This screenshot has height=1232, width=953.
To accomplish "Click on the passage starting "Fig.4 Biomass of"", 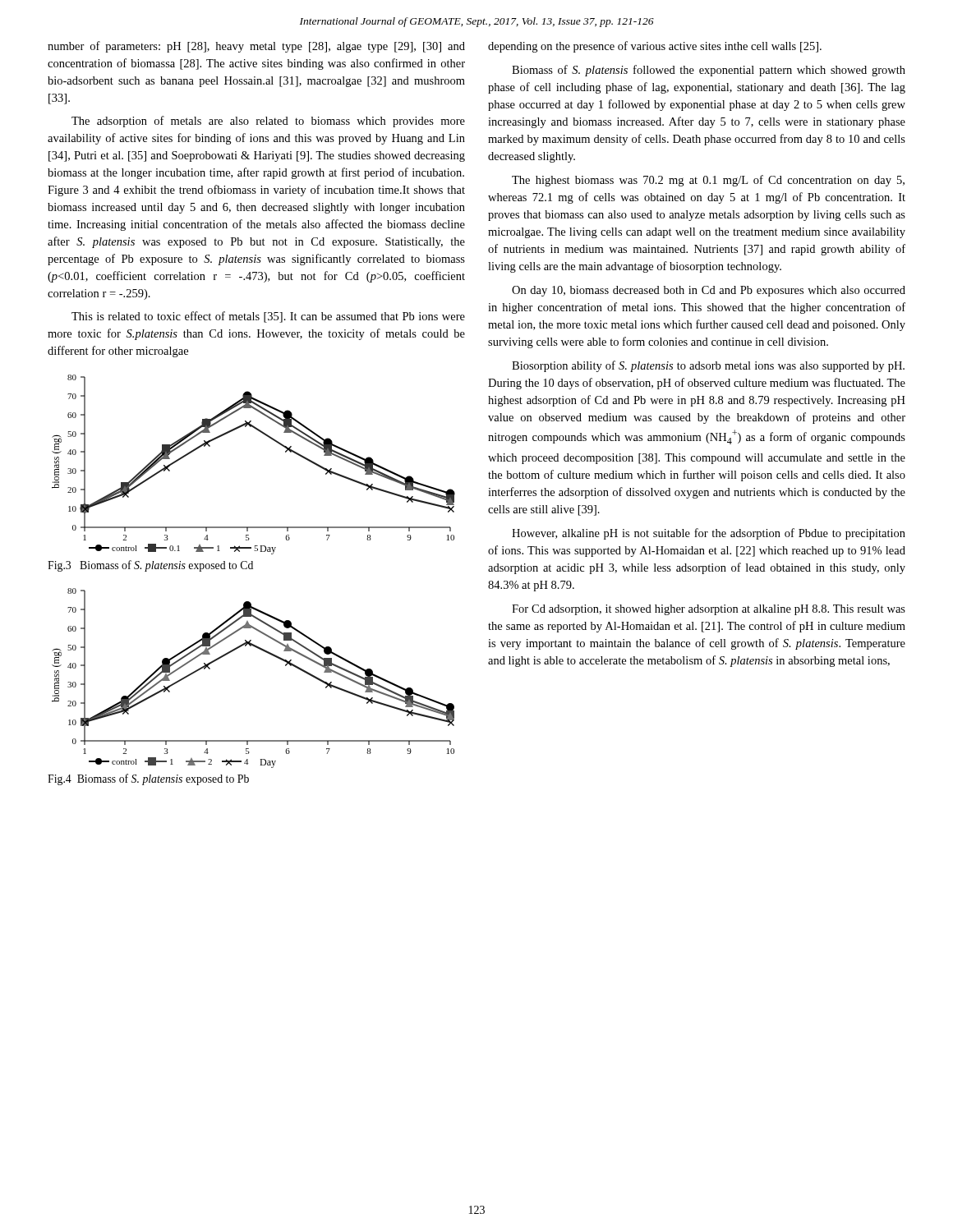I will pyautogui.click(x=148, y=779).
